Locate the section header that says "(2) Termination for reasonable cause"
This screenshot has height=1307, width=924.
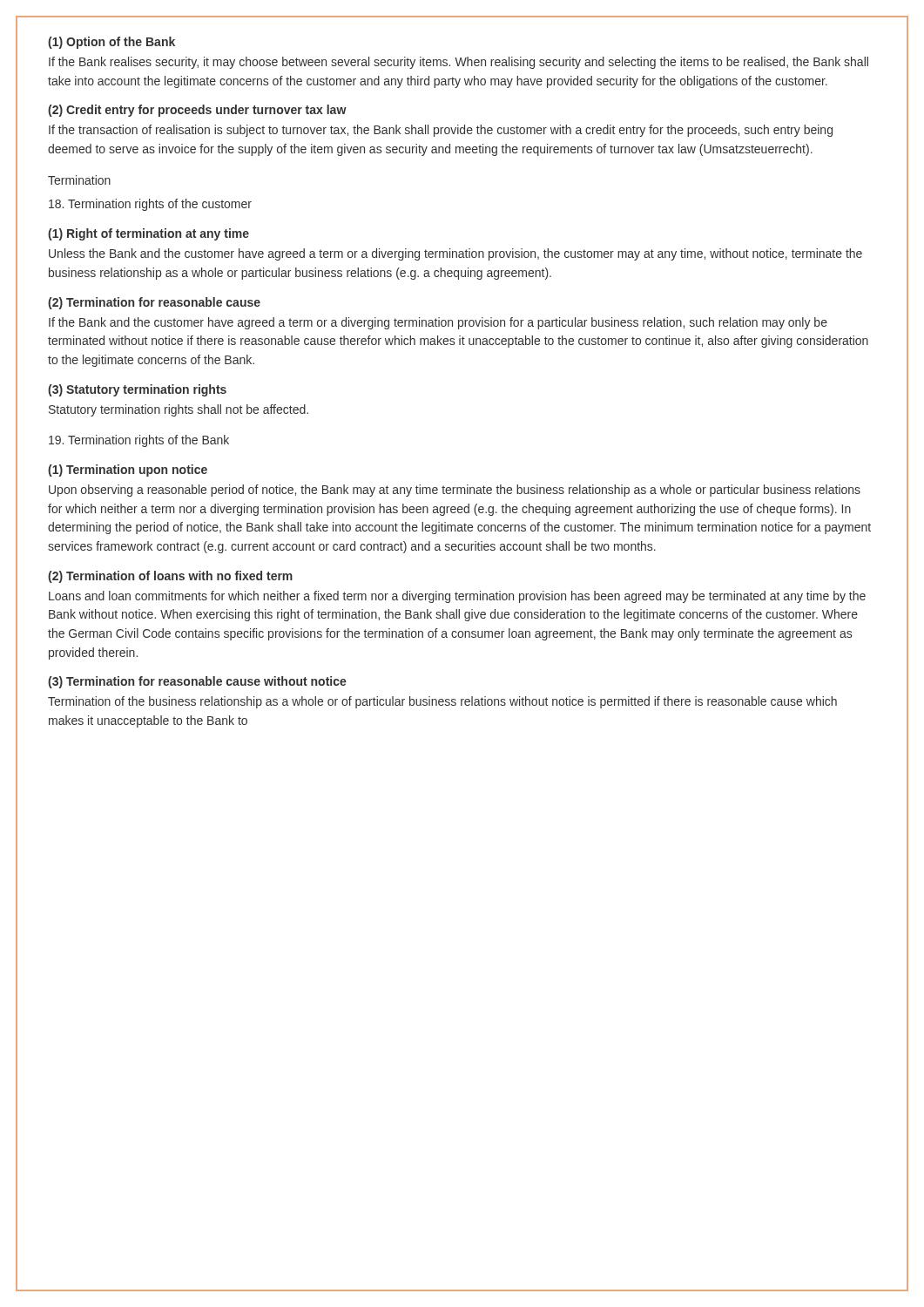(x=154, y=302)
